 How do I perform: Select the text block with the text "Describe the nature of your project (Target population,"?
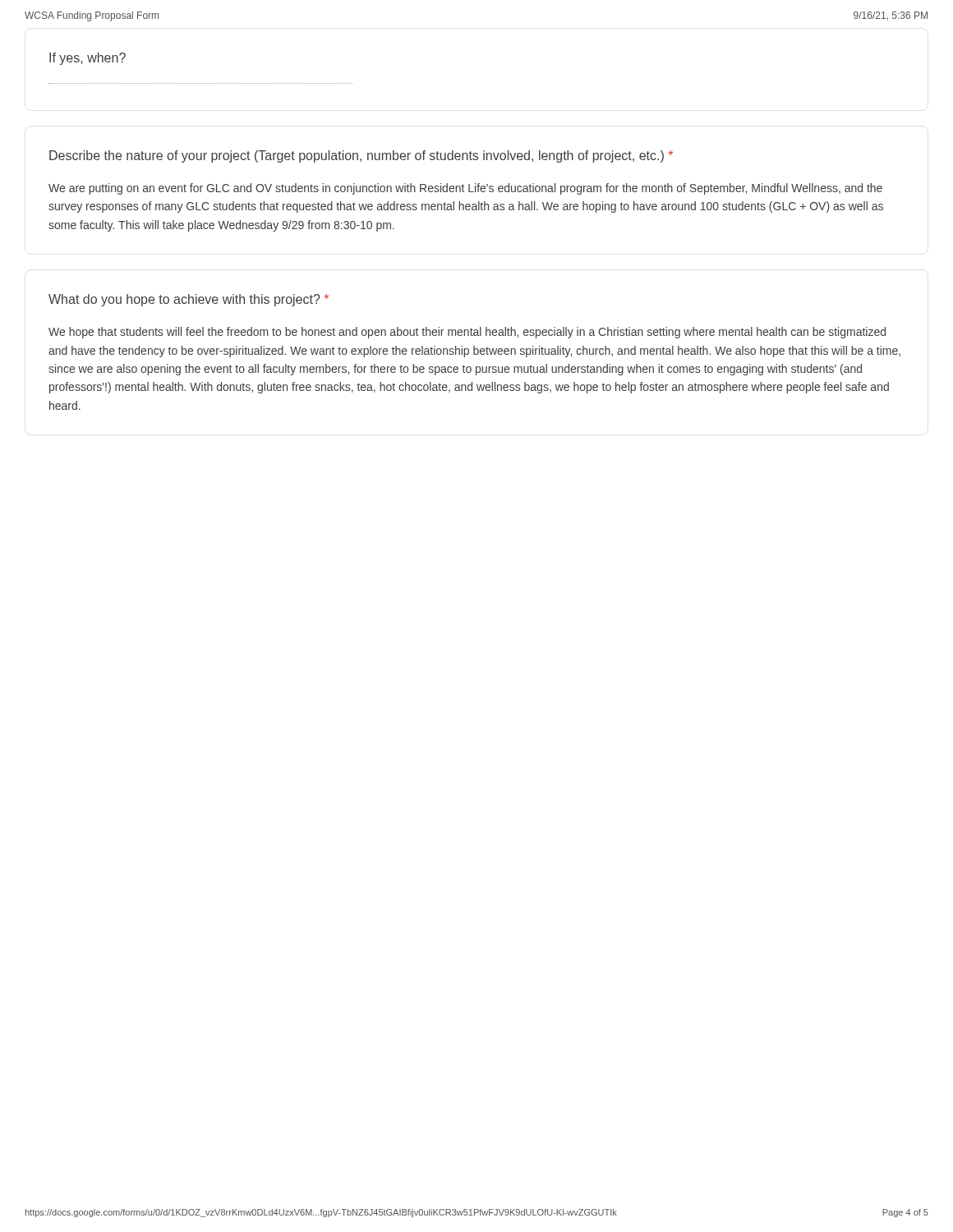pos(361,156)
